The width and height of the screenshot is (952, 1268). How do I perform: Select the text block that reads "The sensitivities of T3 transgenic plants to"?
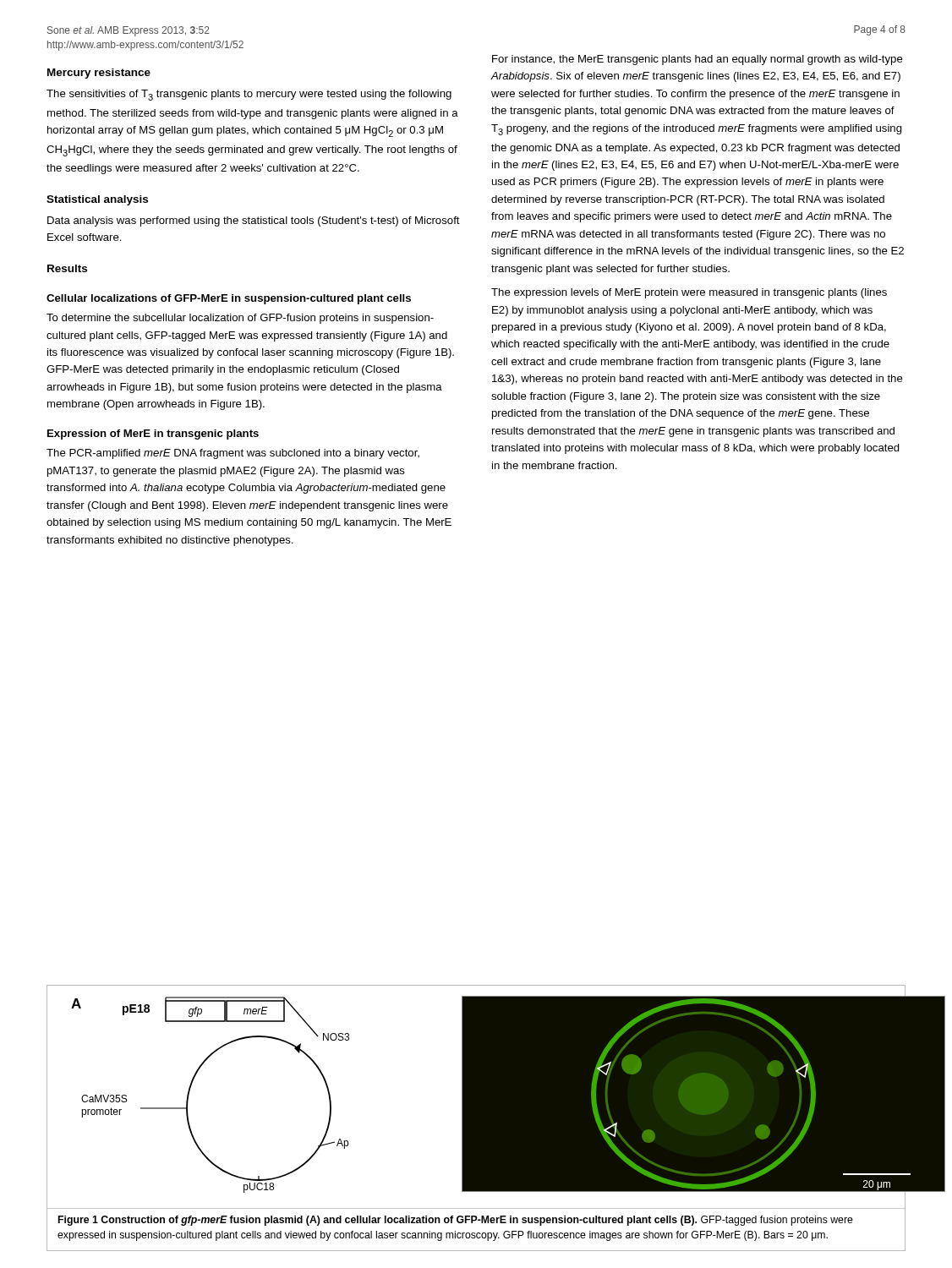(252, 131)
